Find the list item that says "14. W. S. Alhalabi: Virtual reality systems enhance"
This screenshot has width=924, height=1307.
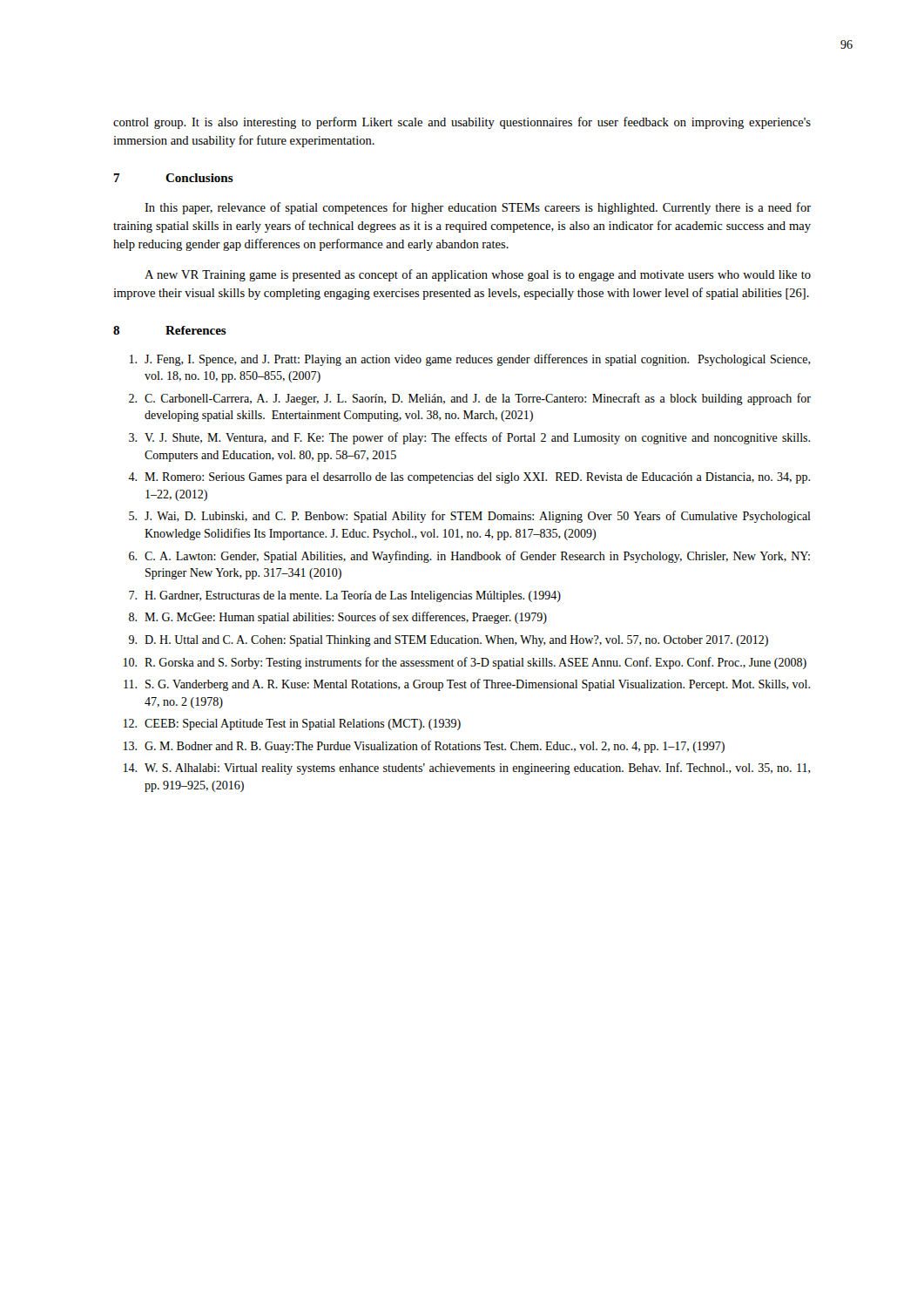click(462, 777)
